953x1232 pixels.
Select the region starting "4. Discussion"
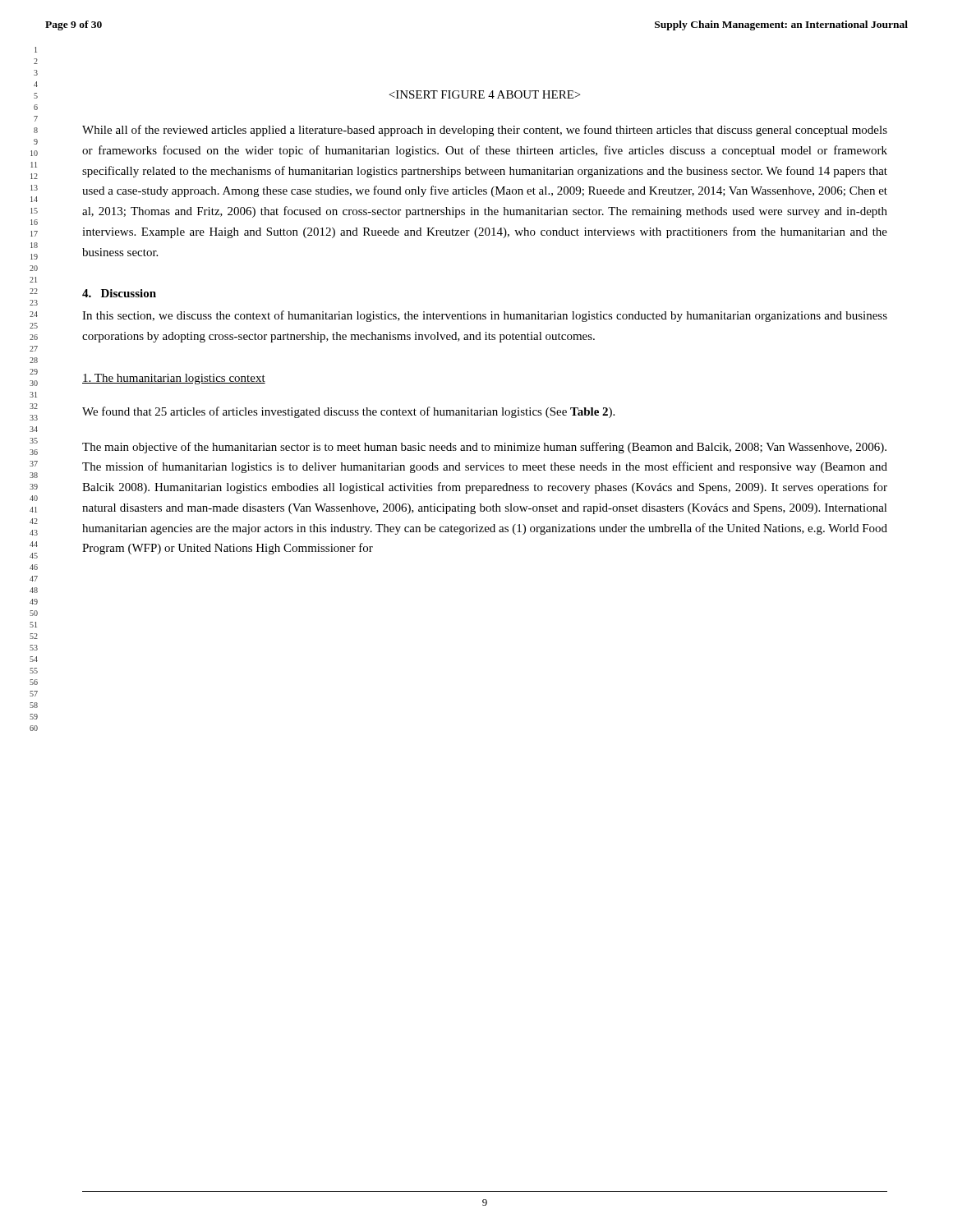click(x=119, y=293)
